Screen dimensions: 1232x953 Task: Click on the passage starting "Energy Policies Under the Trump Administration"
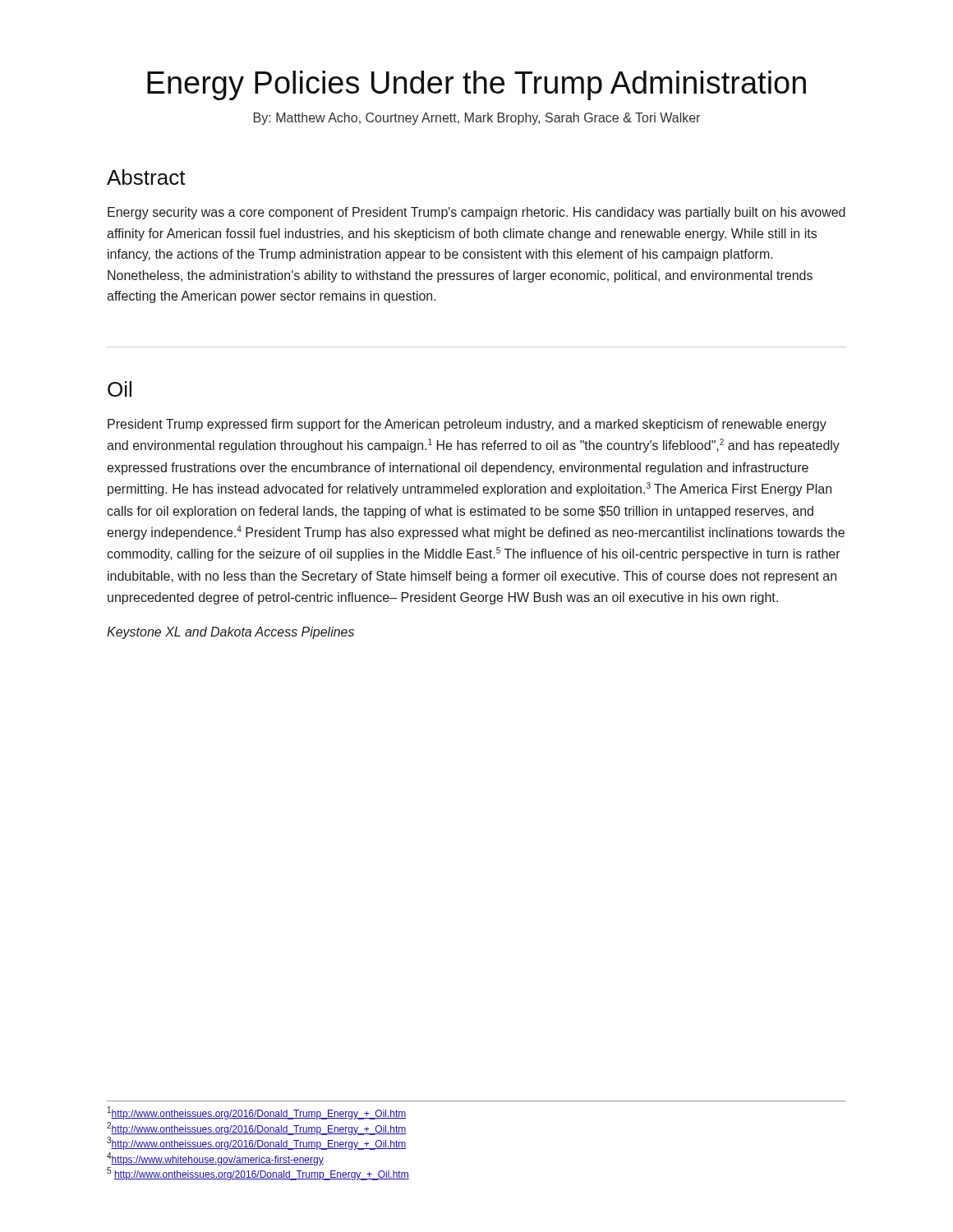(x=476, y=83)
